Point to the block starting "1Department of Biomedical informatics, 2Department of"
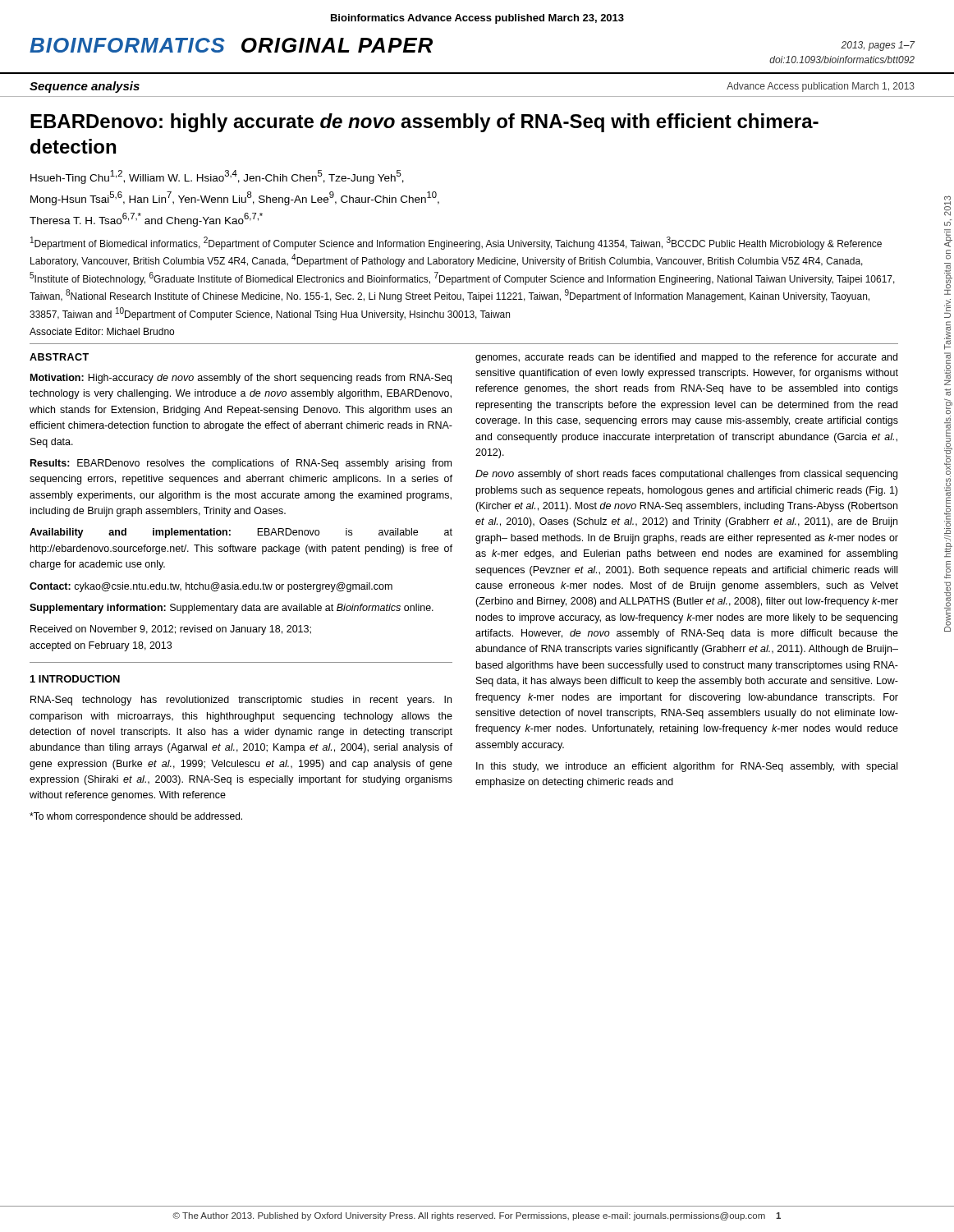Image resolution: width=954 pixels, height=1232 pixels. [x=462, y=278]
